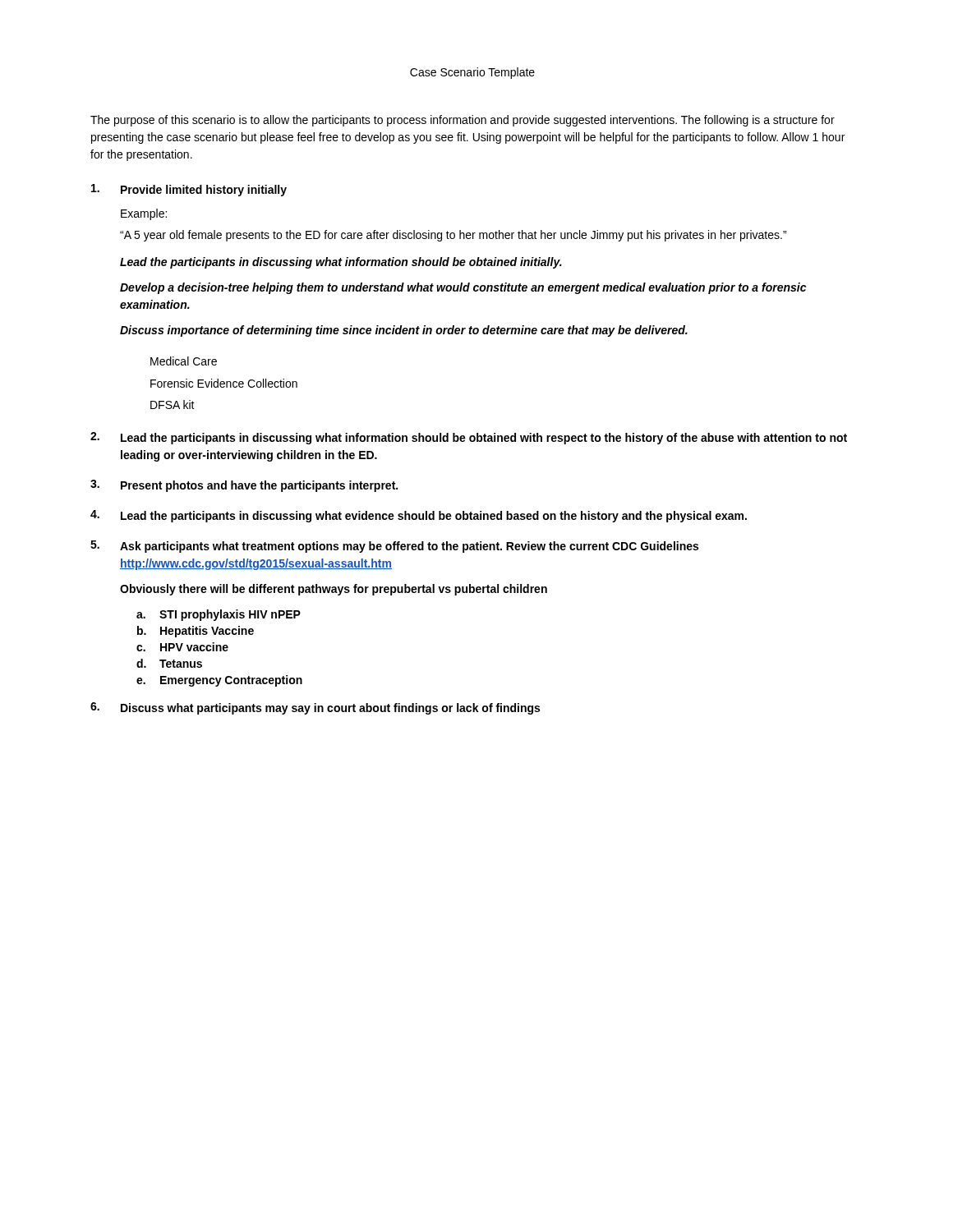
Task: Navigate to the element starting "6. Discuss what"
Action: (472, 708)
